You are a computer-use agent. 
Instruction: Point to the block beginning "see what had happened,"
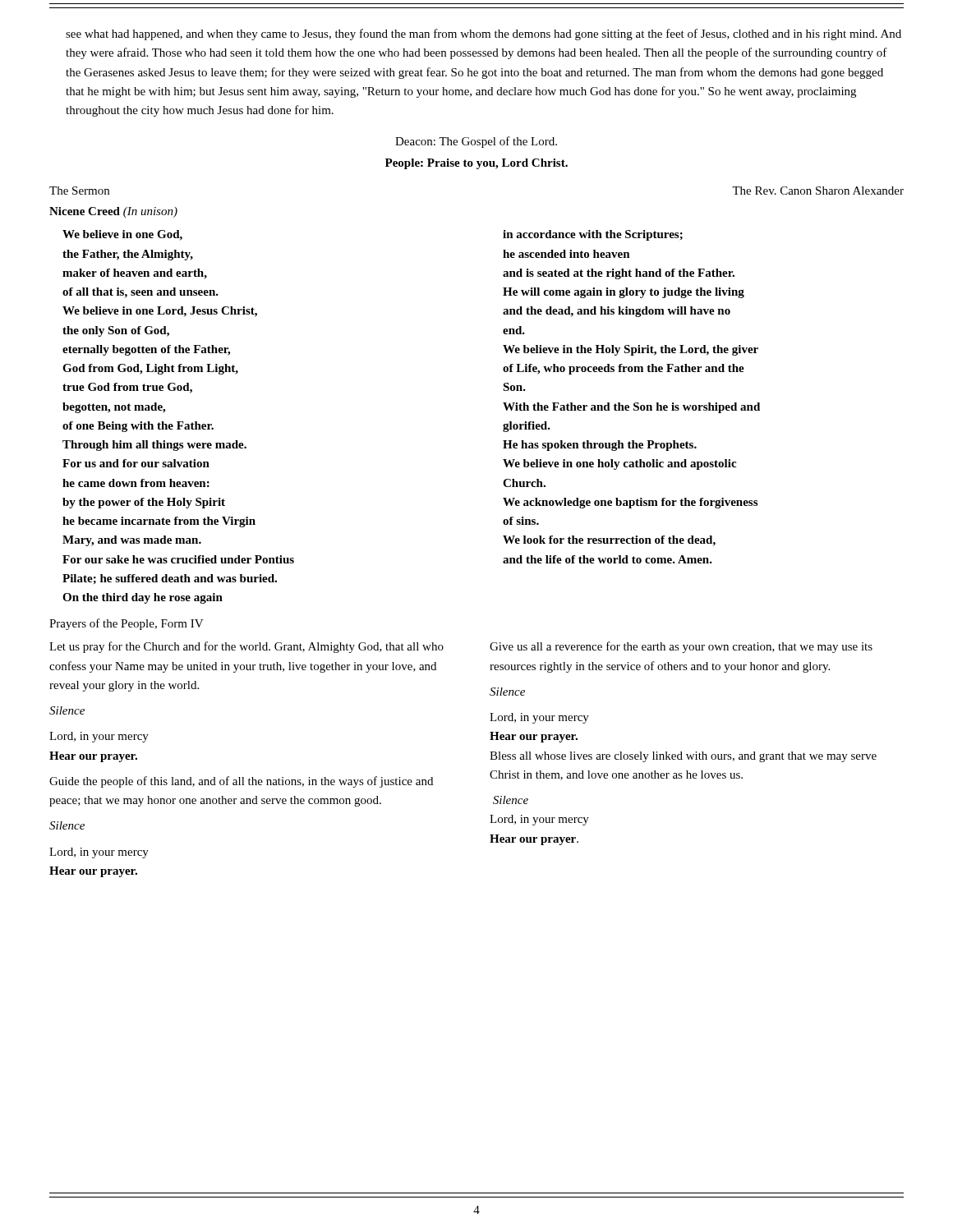coord(484,72)
